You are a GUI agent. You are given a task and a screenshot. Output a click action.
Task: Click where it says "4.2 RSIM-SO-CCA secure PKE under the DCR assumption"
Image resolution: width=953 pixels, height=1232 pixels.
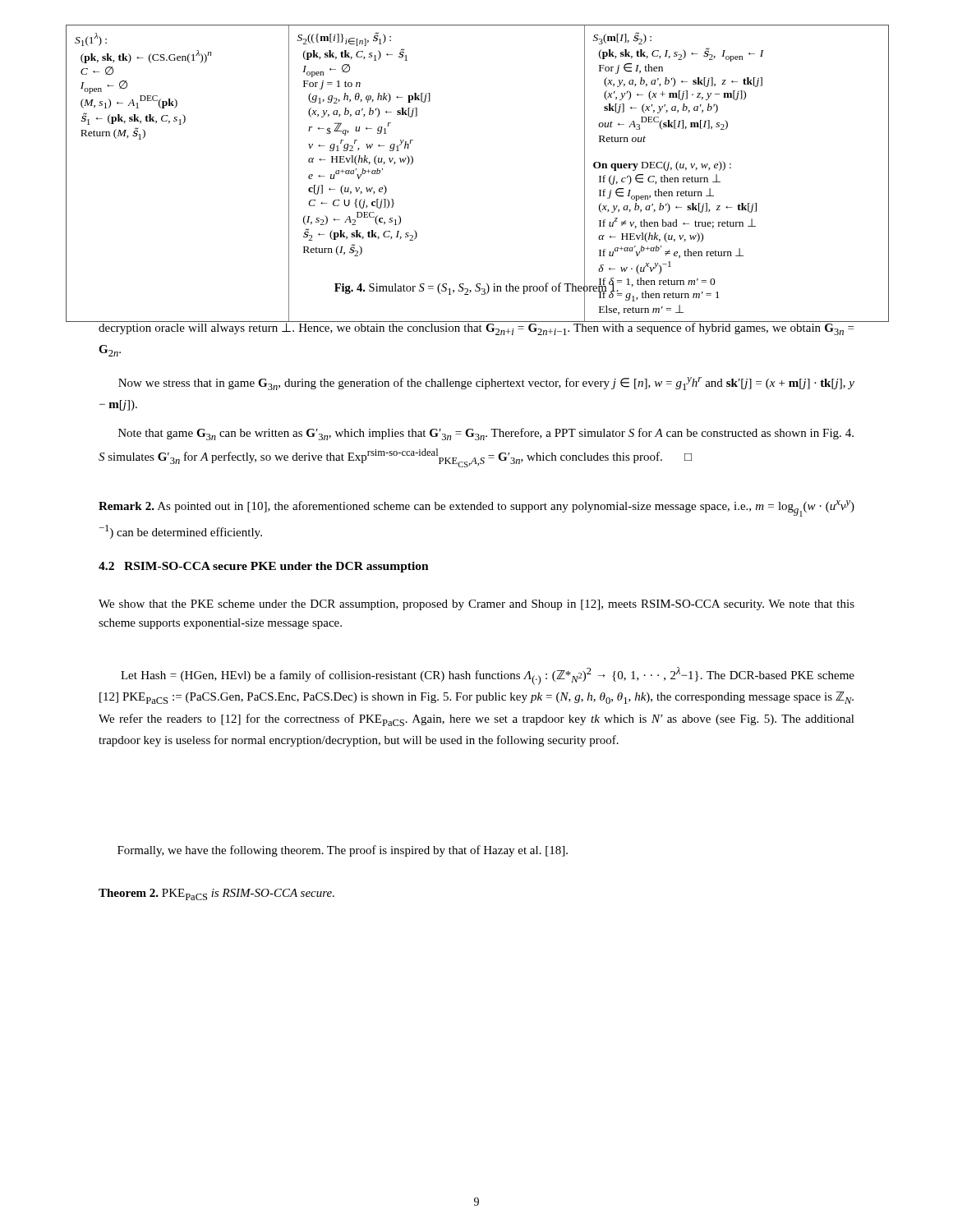click(264, 565)
